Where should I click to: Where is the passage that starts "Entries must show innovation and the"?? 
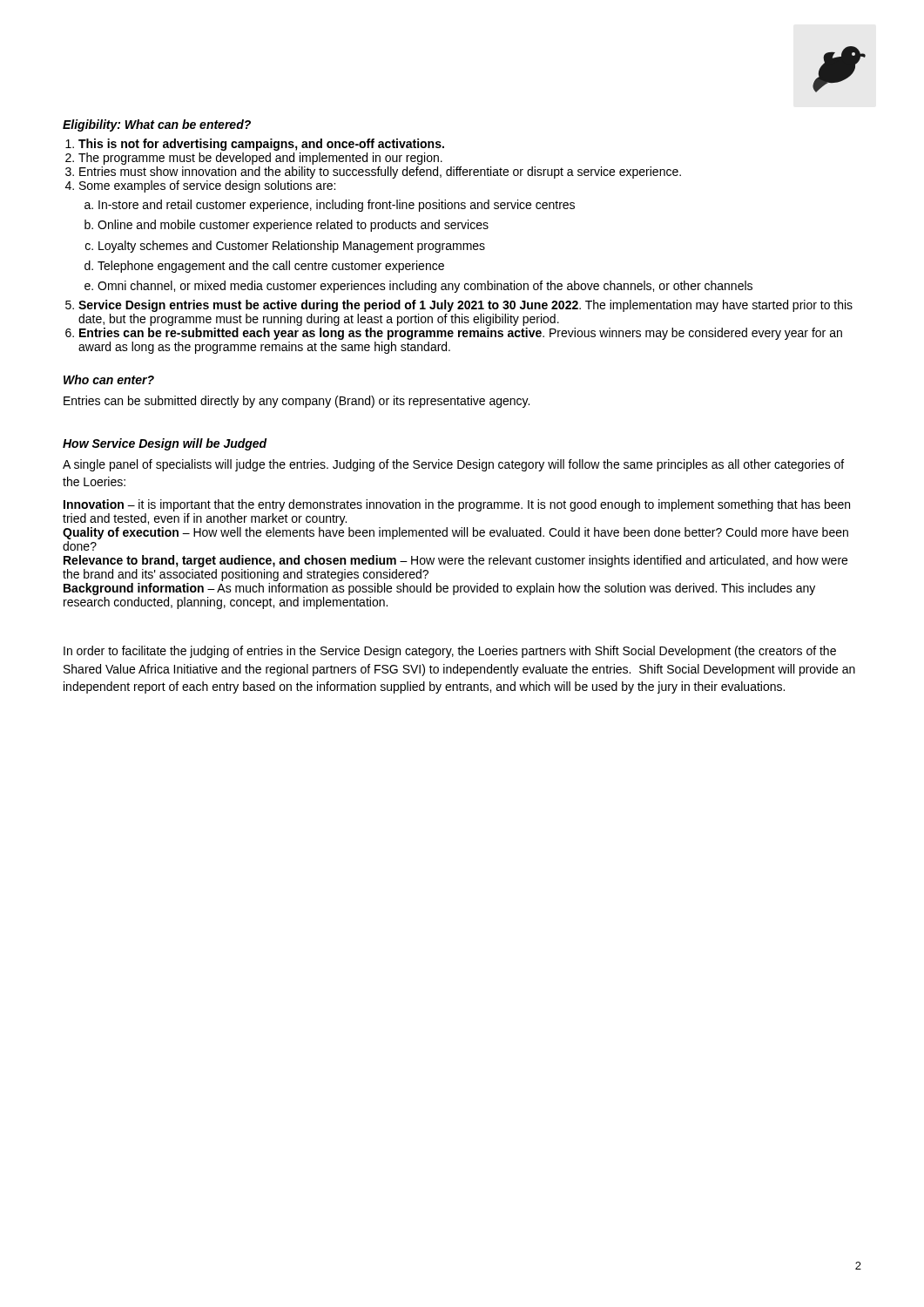coord(470,172)
